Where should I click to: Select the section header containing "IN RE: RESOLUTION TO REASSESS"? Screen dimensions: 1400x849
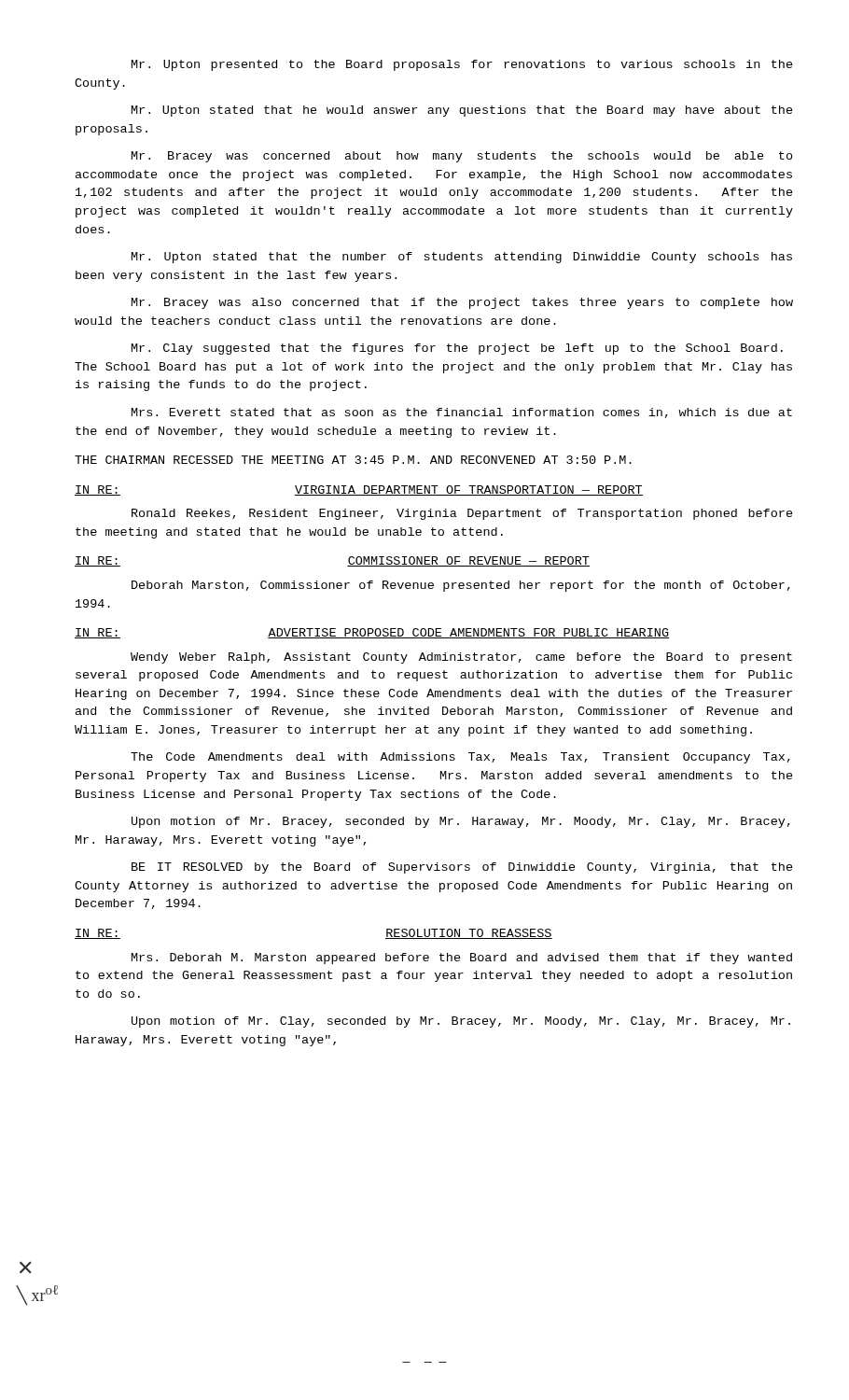434,934
